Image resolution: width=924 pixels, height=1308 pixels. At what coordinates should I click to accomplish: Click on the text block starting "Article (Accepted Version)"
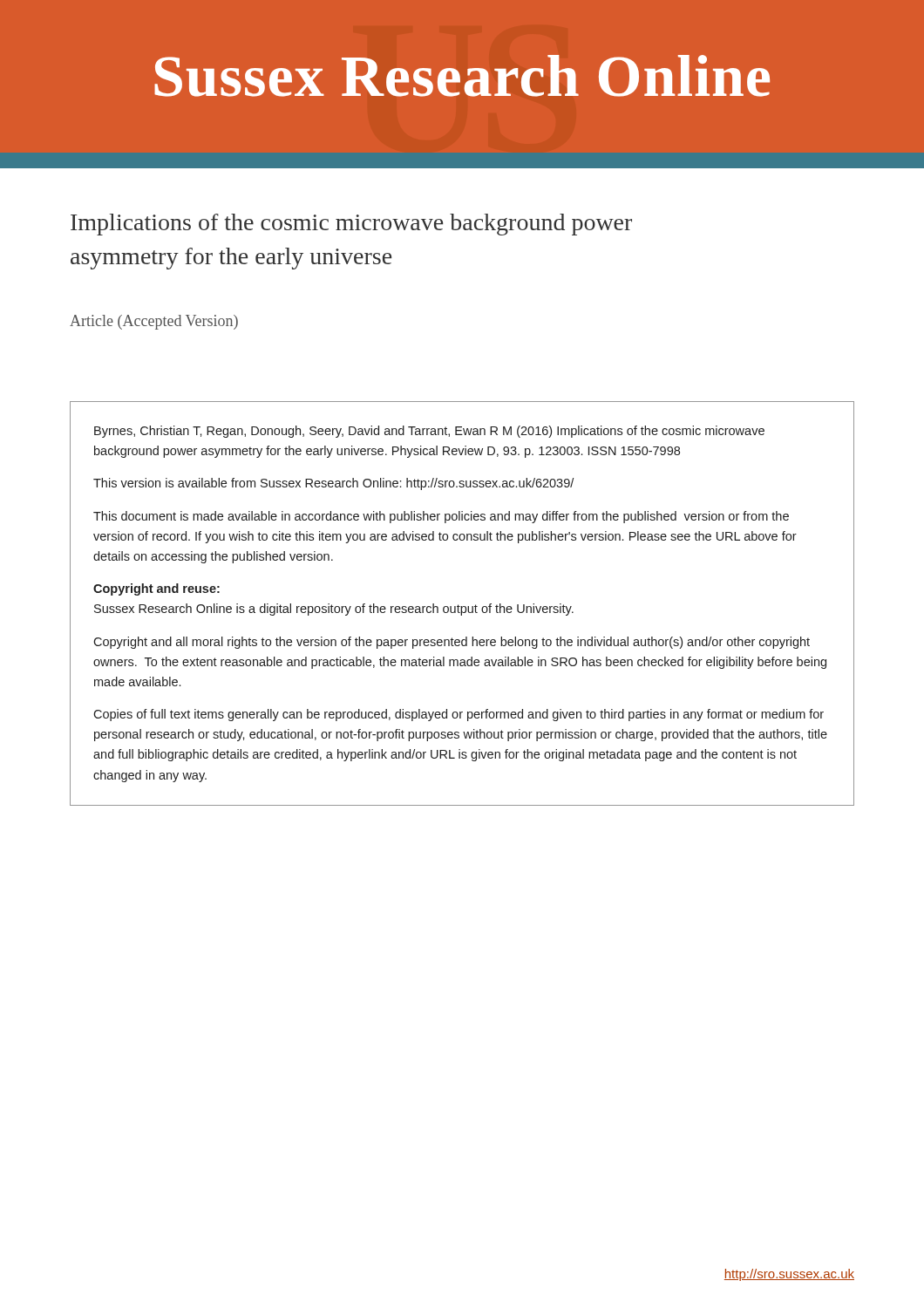point(154,322)
